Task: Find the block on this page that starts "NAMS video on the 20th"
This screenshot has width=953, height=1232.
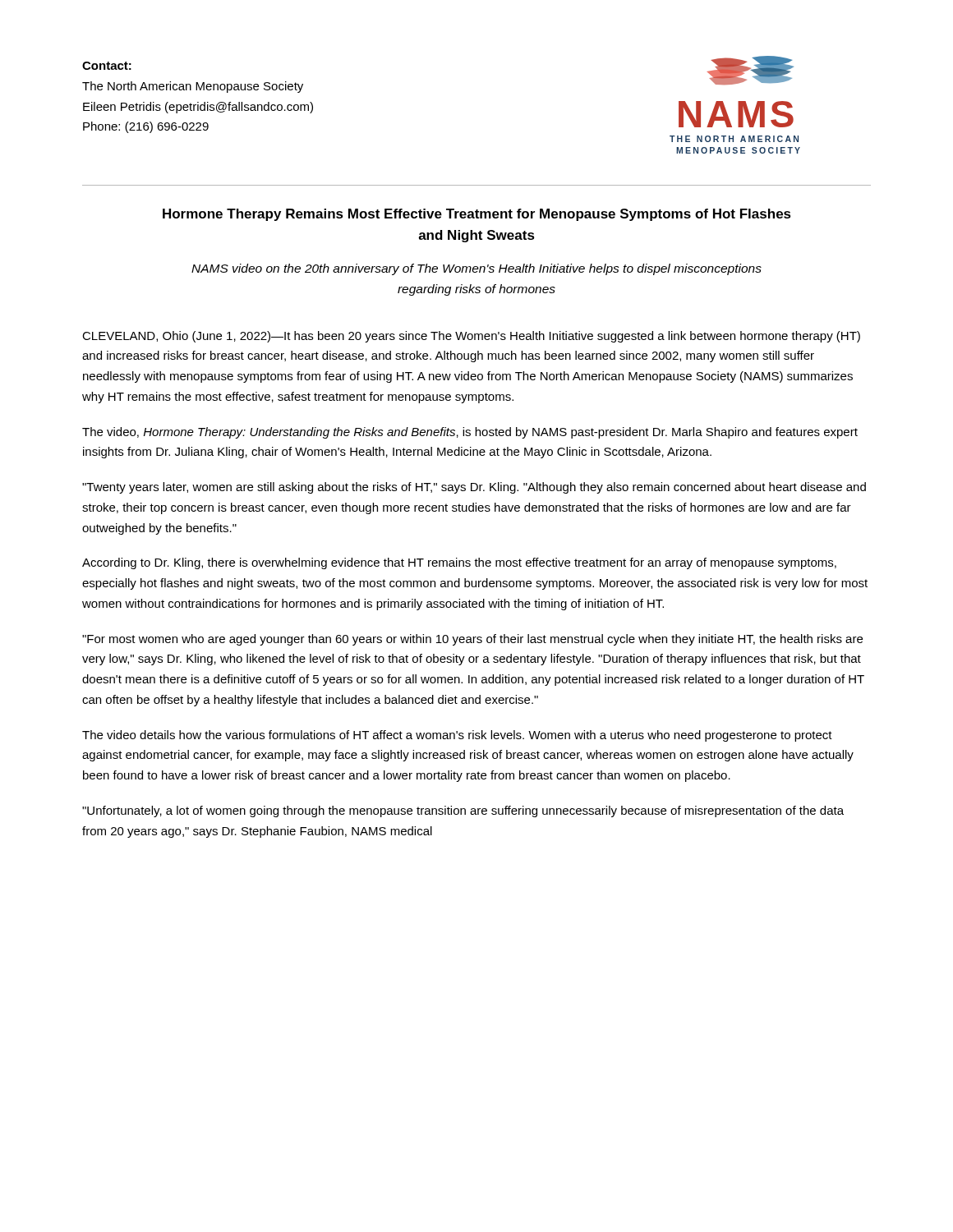Action: [476, 278]
